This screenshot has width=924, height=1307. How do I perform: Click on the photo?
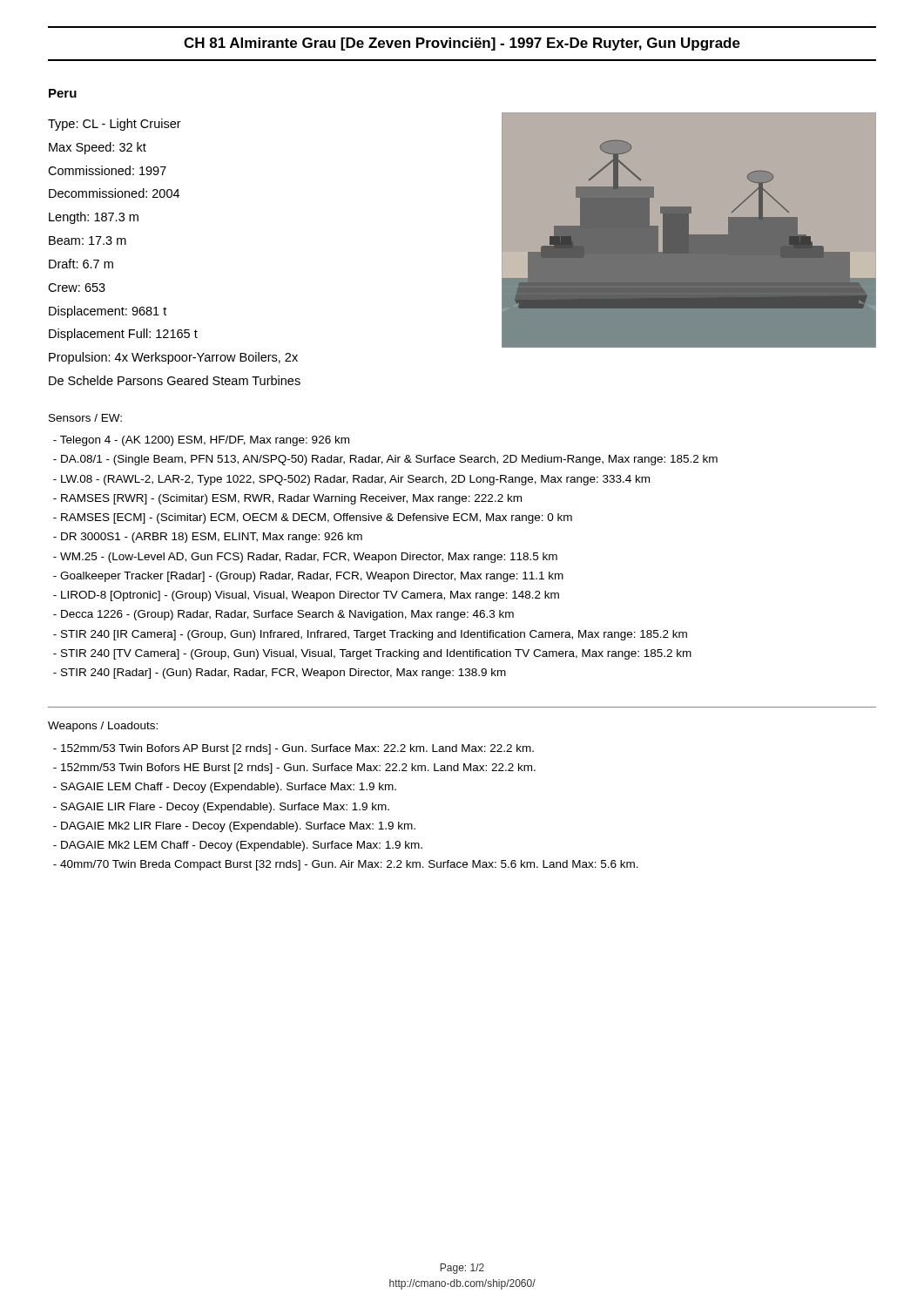click(689, 230)
